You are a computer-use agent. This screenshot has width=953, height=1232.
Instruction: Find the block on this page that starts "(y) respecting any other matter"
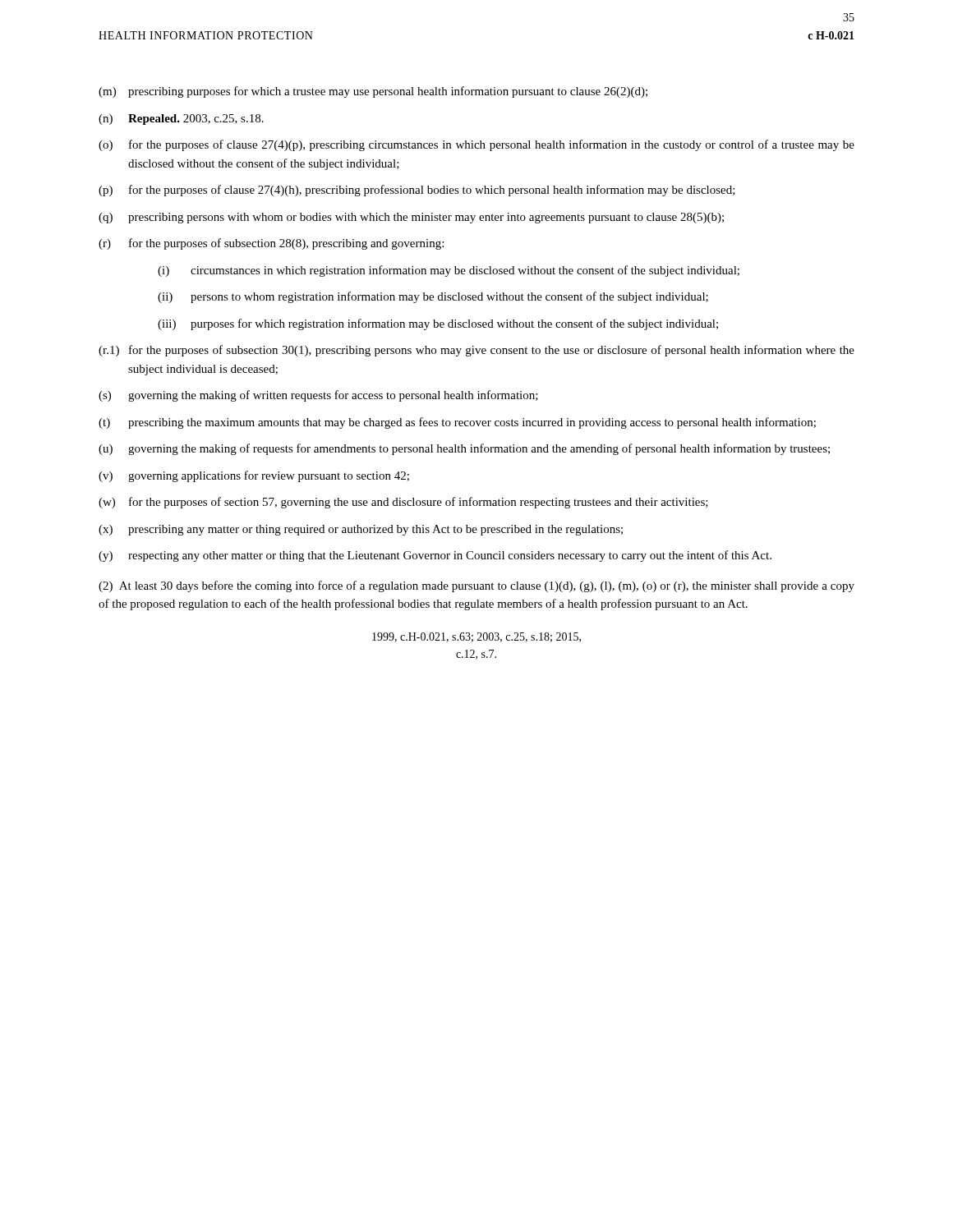(x=476, y=555)
